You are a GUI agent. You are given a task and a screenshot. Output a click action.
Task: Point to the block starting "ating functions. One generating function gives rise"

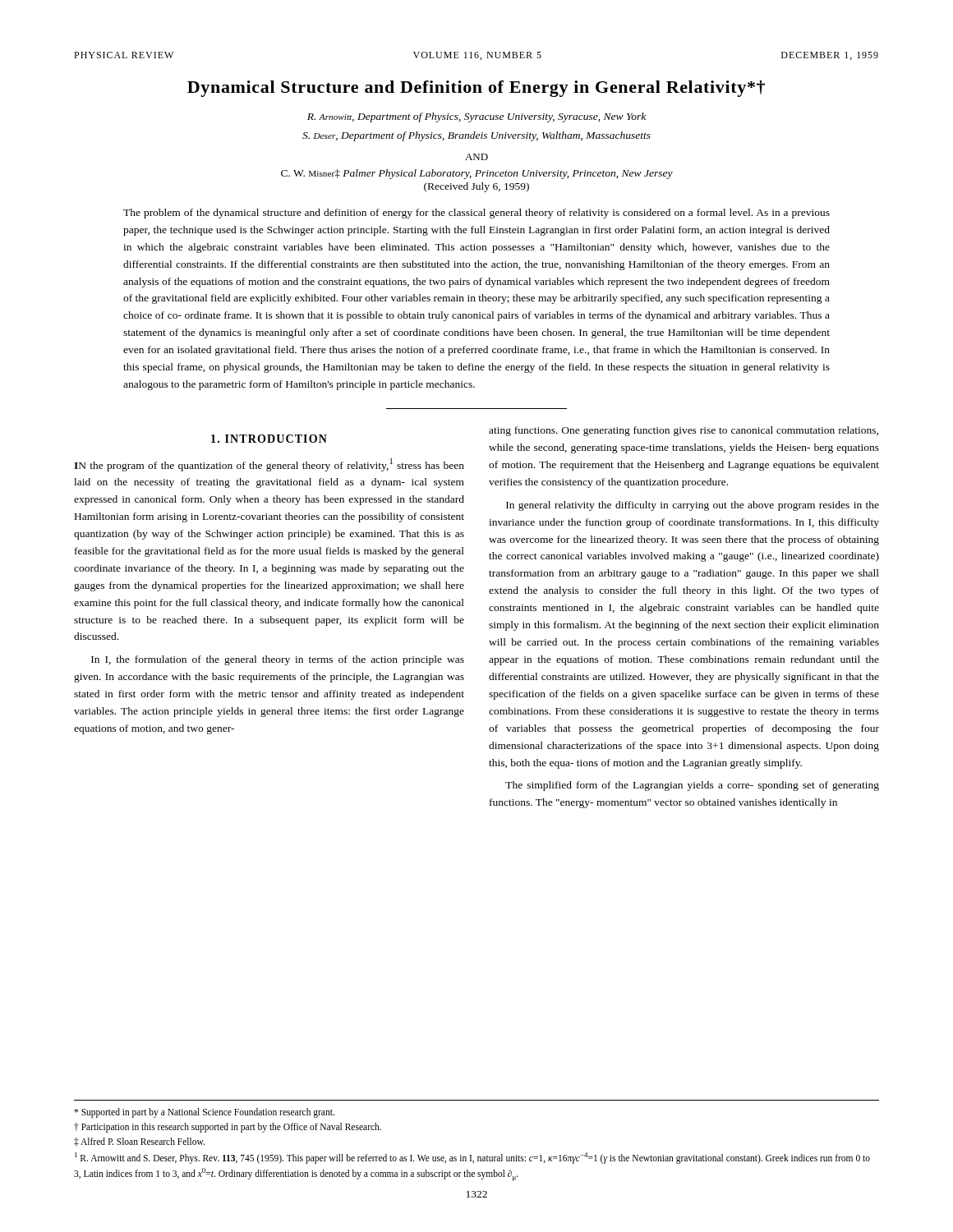pos(684,617)
